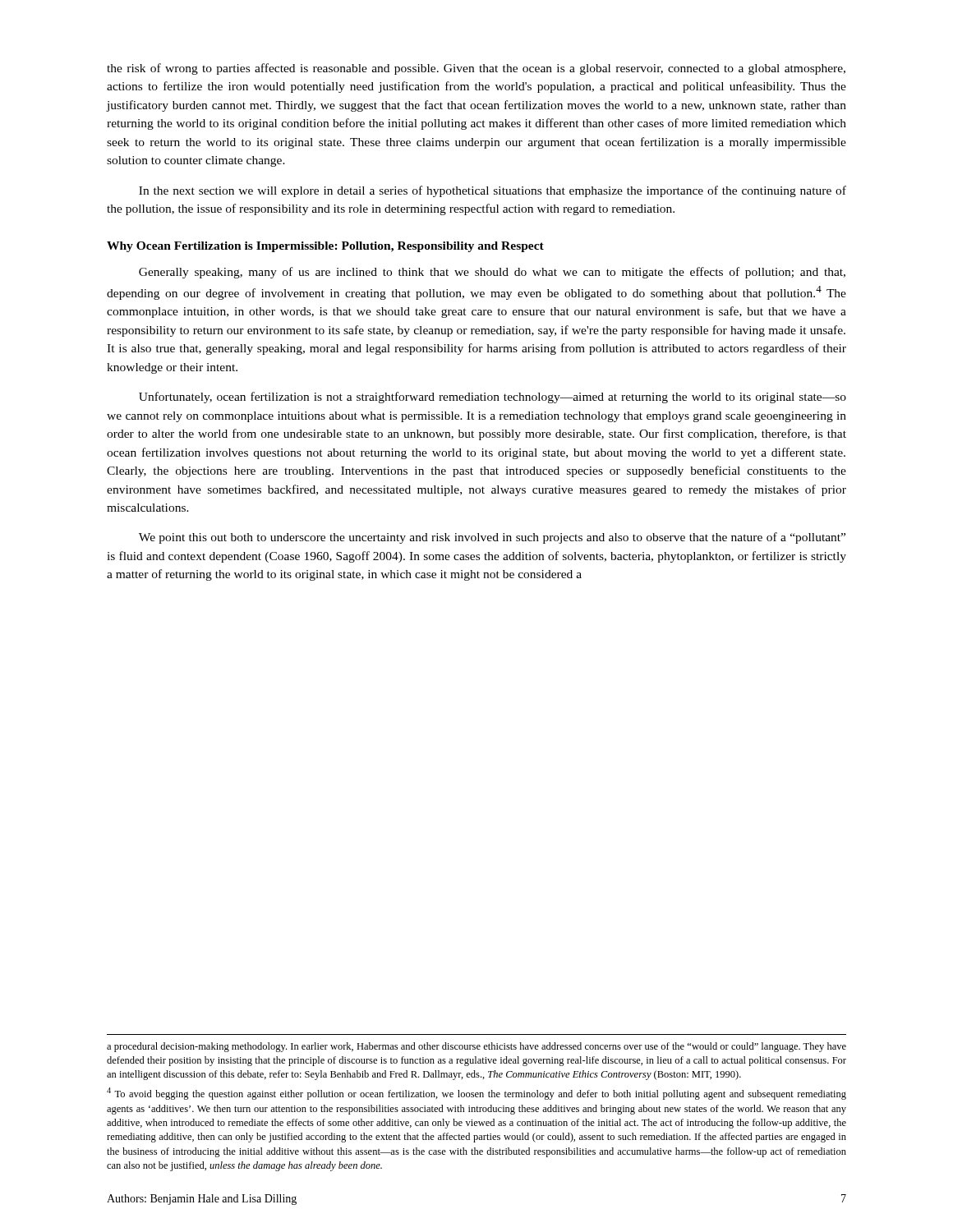953x1232 pixels.
Task: Click on the text block that says "We point this out"
Action: [476, 556]
